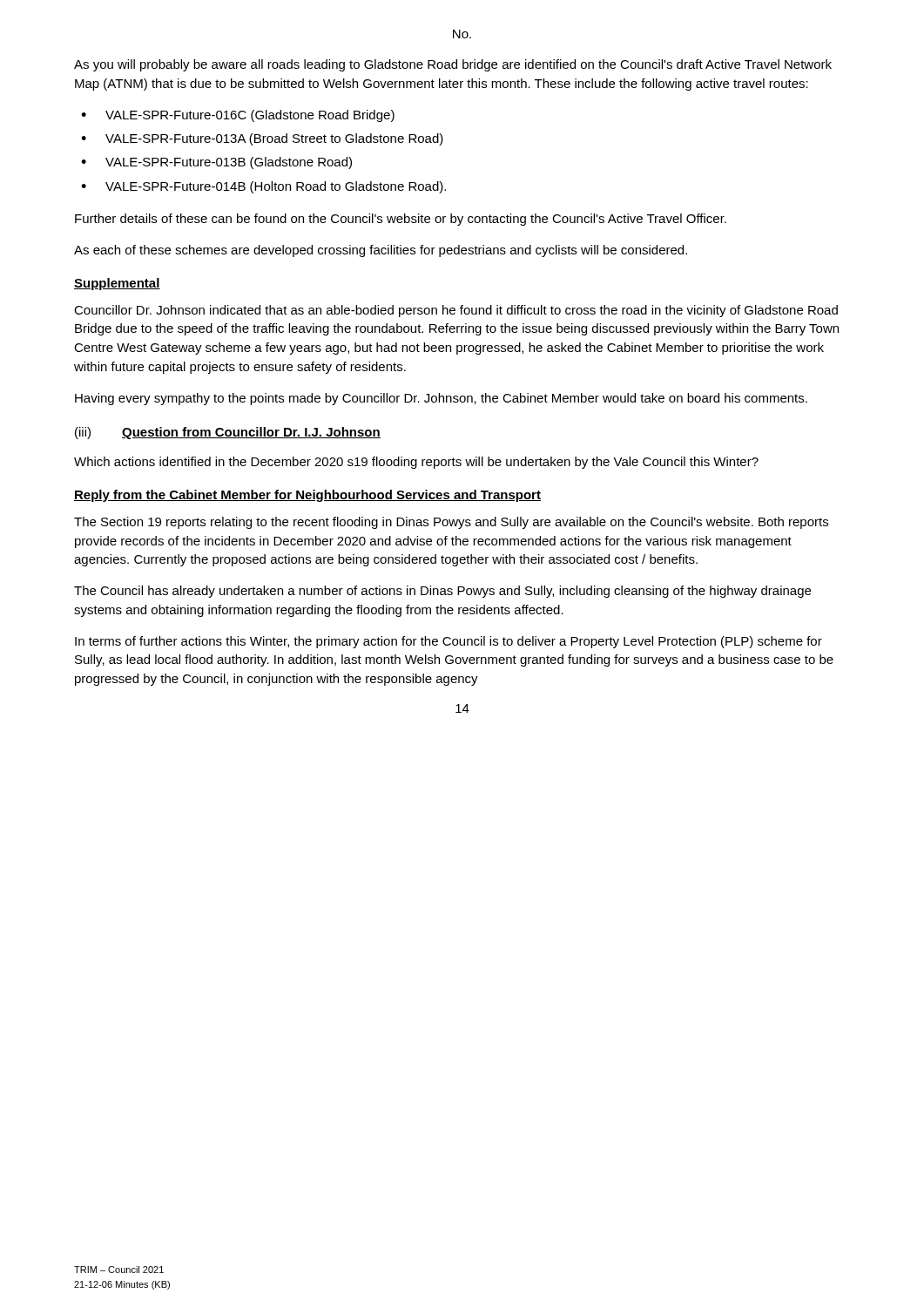
Task: Point to the text starting "Further details of"
Action: click(x=401, y=218)
